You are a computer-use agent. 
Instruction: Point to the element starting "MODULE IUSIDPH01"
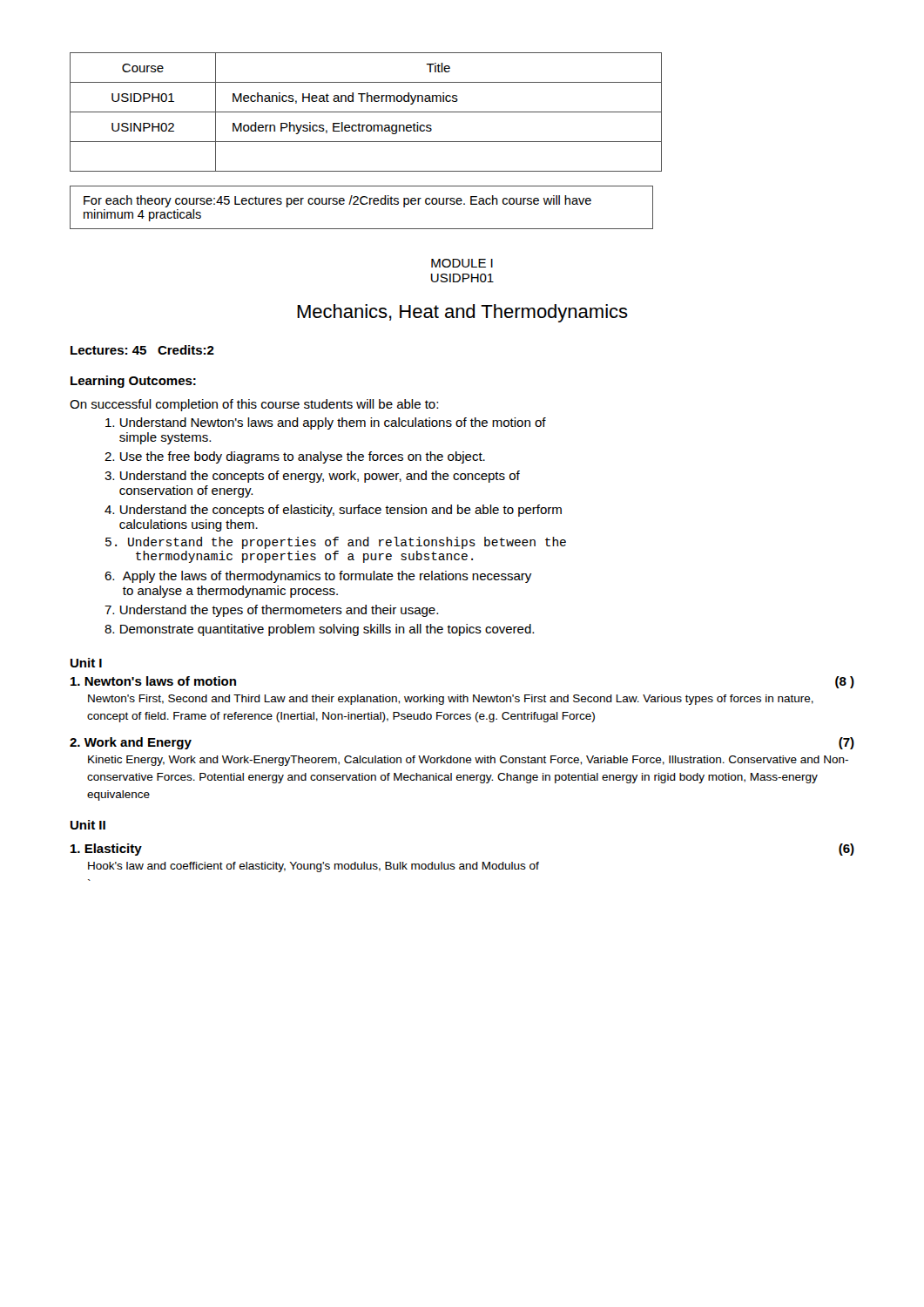[462, 270]
